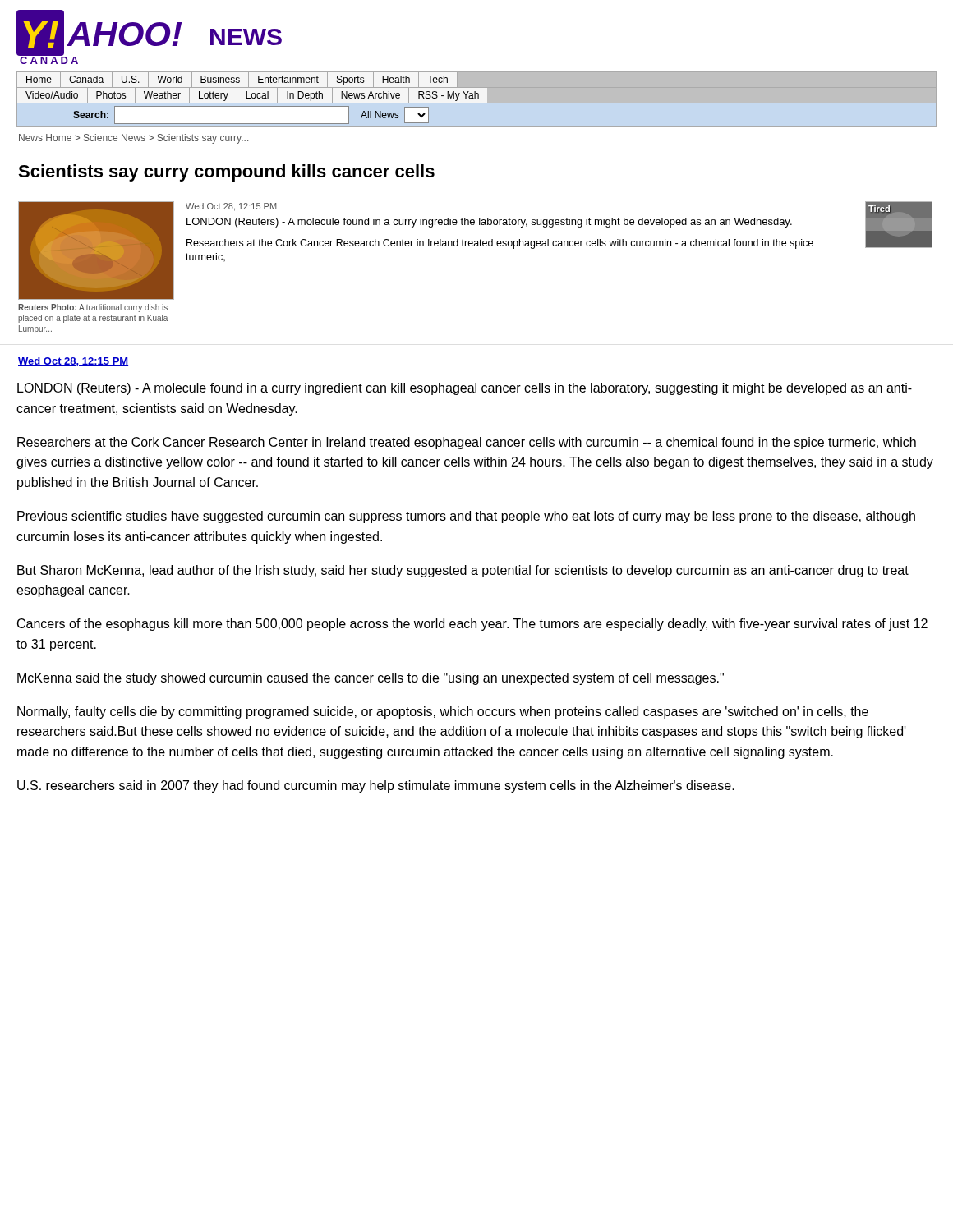Point to the block beginning "But Sharon McKenna, lead"
The height and width of the screenshot is (1232, 953).
462,580
